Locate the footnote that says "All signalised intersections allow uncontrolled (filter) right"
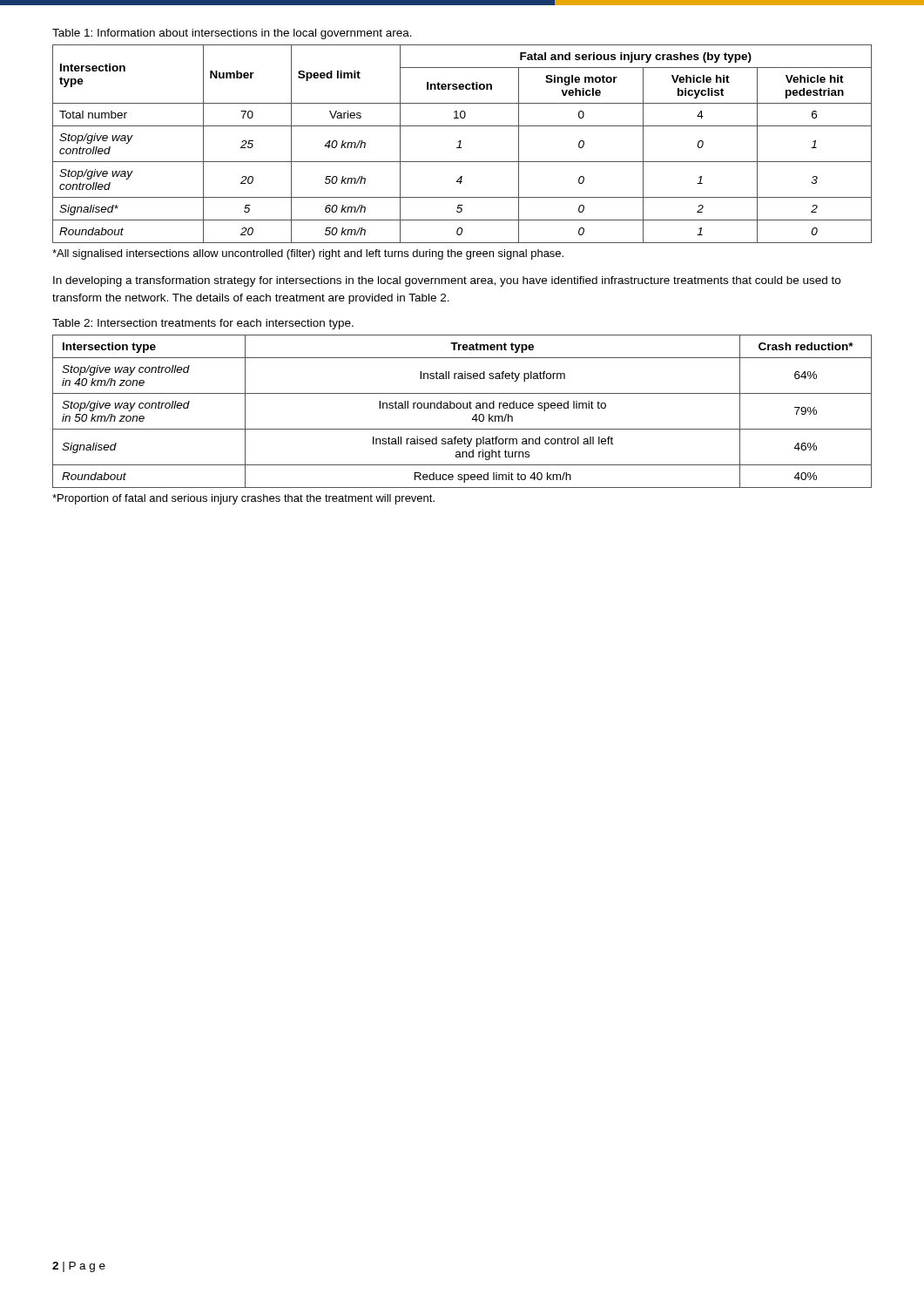Image resolution: width=924 pixels, height=1307 pixels. pos(308,253)
